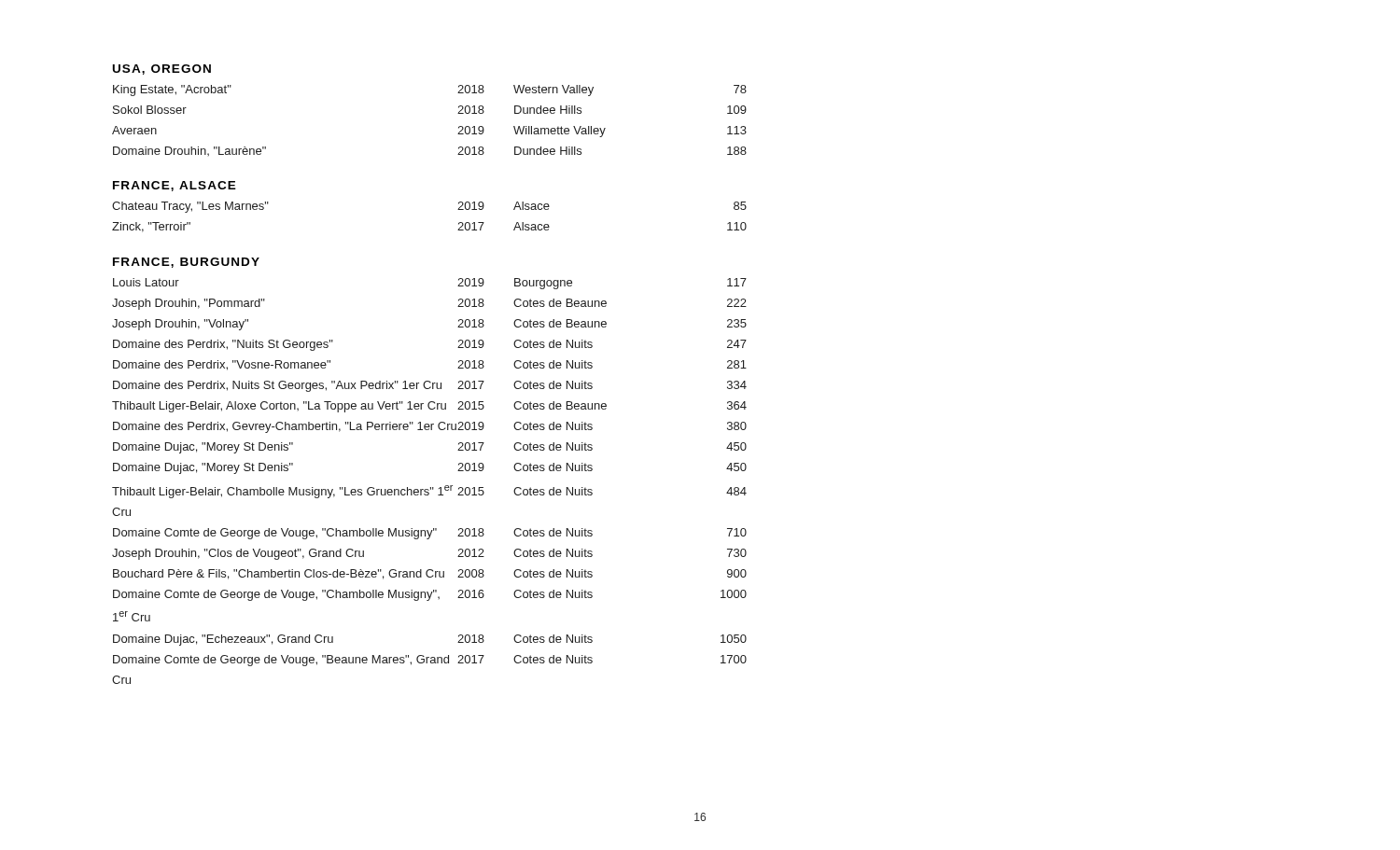Find the list item that says "Bouchard Père & Fils, "Chambertin"
Screen dimensions: 850x1400
pos(429,574)
